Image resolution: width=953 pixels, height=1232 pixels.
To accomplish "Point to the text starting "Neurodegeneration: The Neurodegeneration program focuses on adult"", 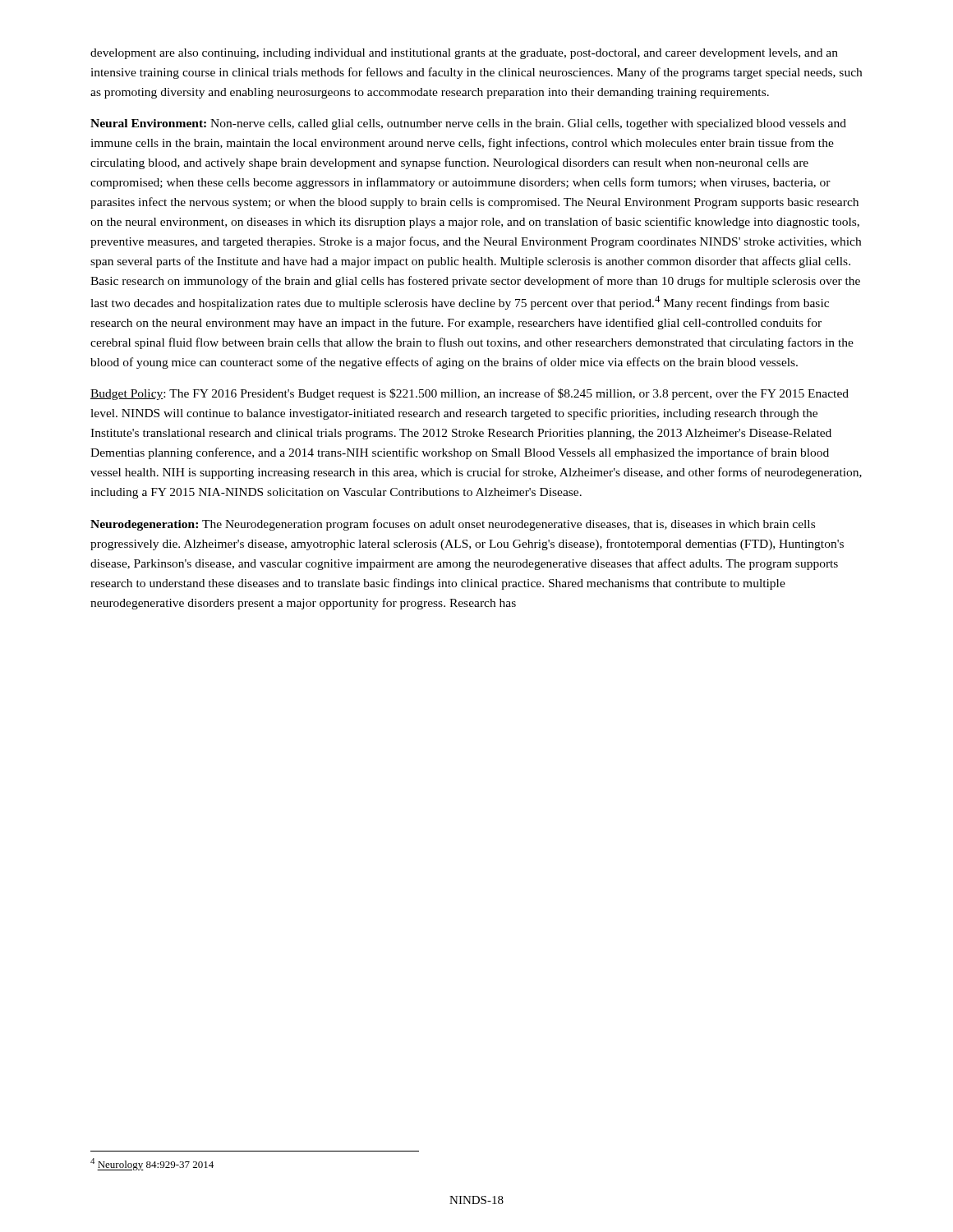I will [467, 563].
